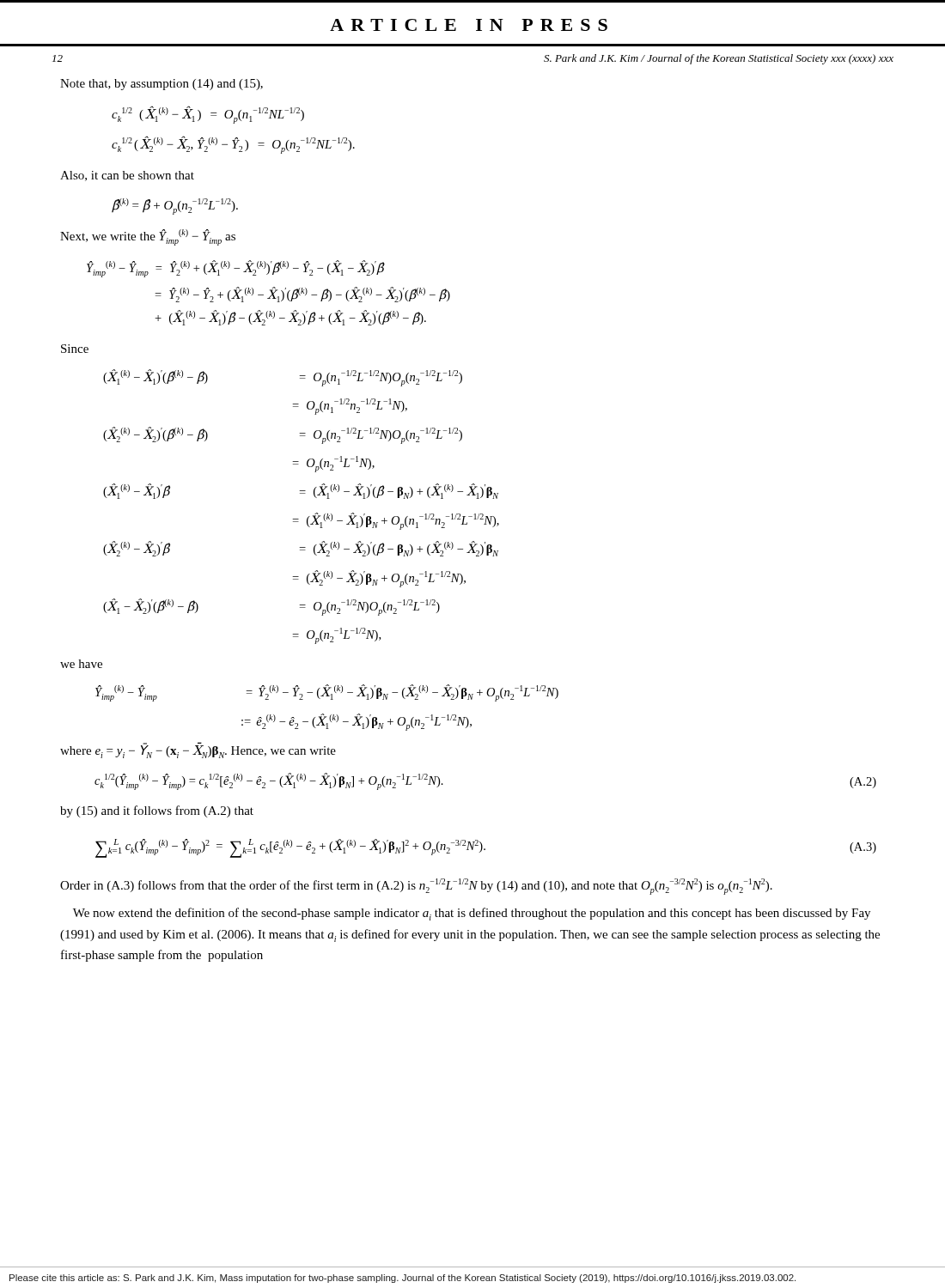Click on the region starting "Also, it can be shown that"

pos(127,175)
